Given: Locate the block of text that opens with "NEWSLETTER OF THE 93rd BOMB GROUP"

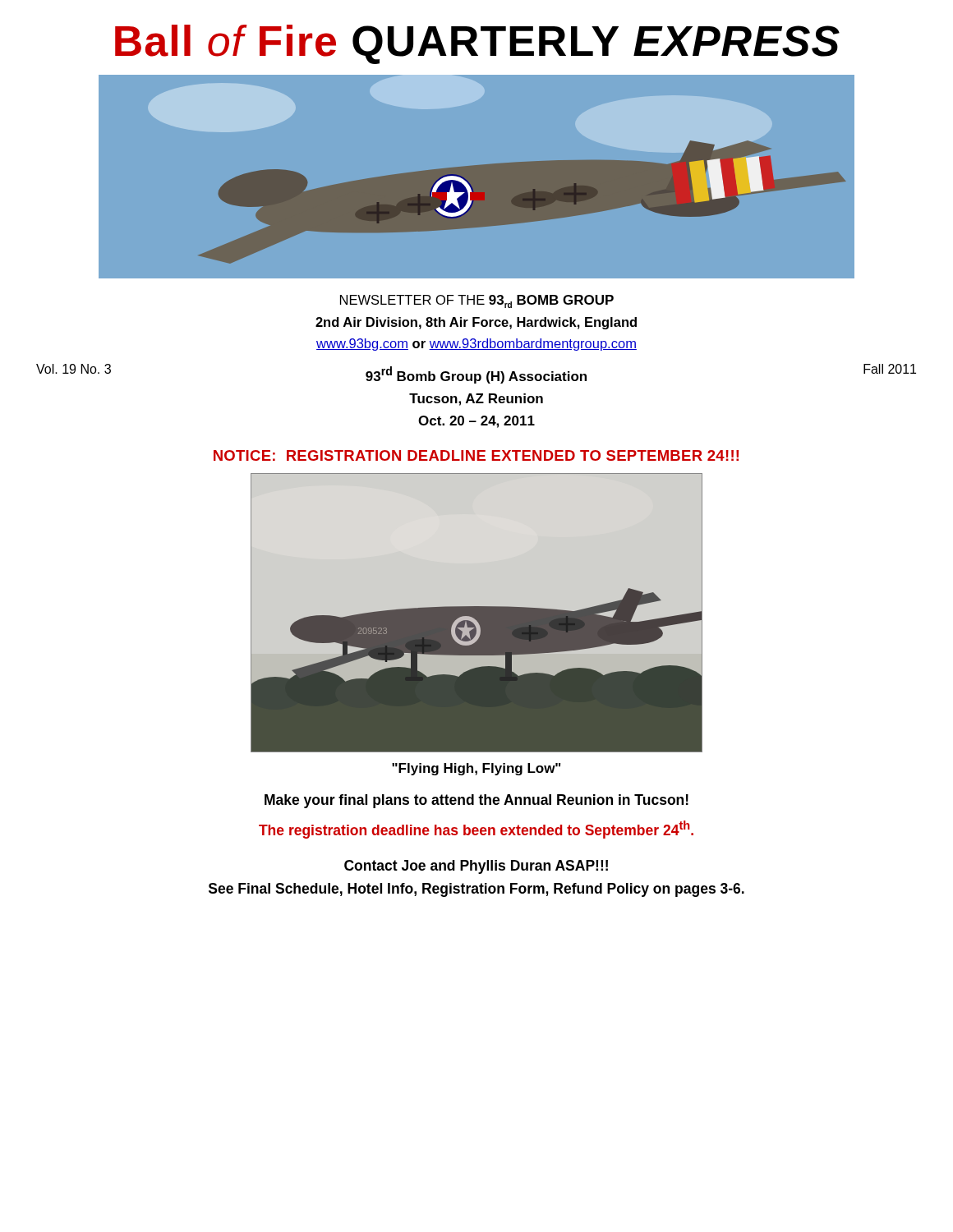Looking at the screenshot, I should (476, 321).
